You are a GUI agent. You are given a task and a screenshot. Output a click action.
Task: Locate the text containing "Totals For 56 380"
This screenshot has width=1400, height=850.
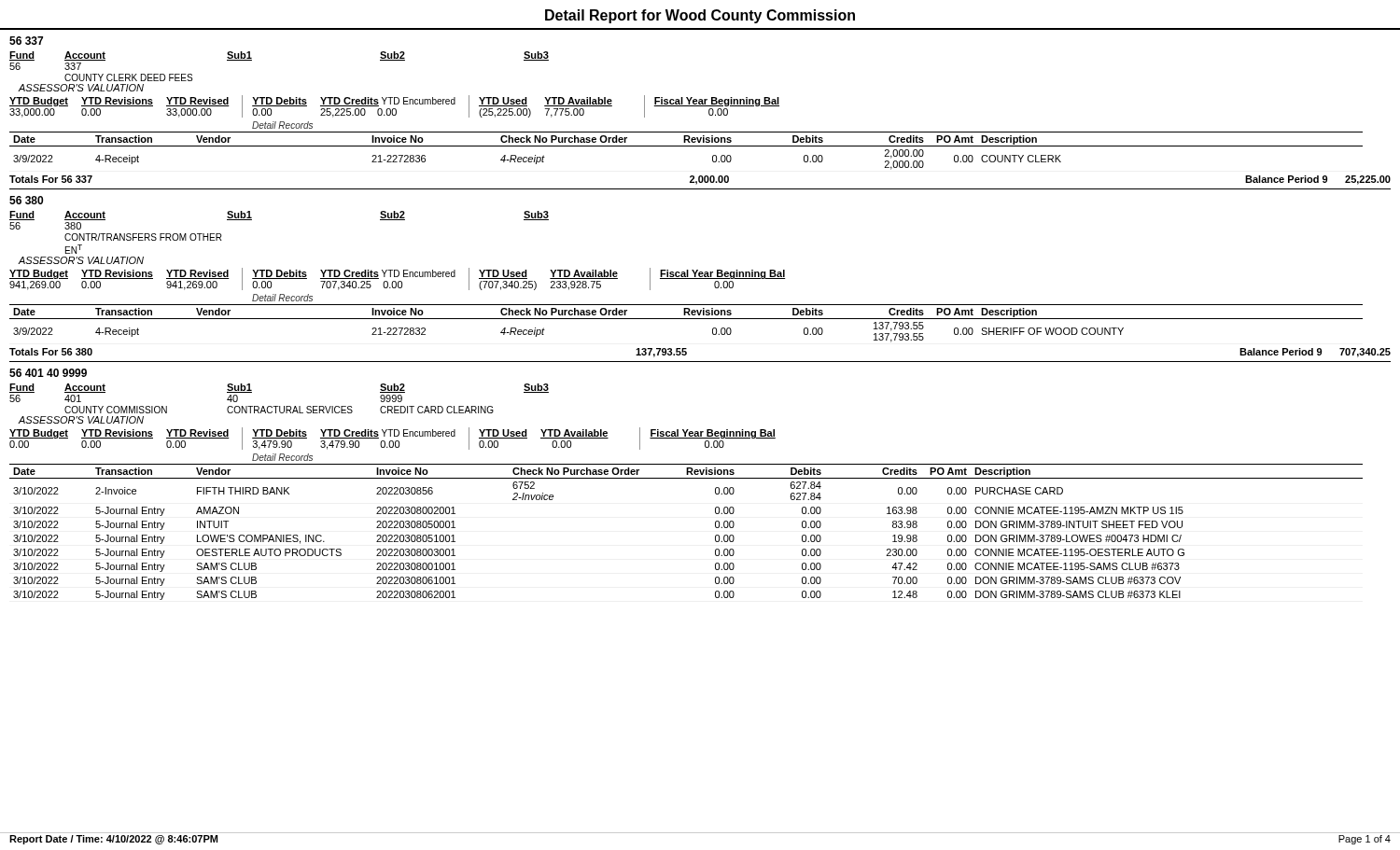tap(51, 352)
